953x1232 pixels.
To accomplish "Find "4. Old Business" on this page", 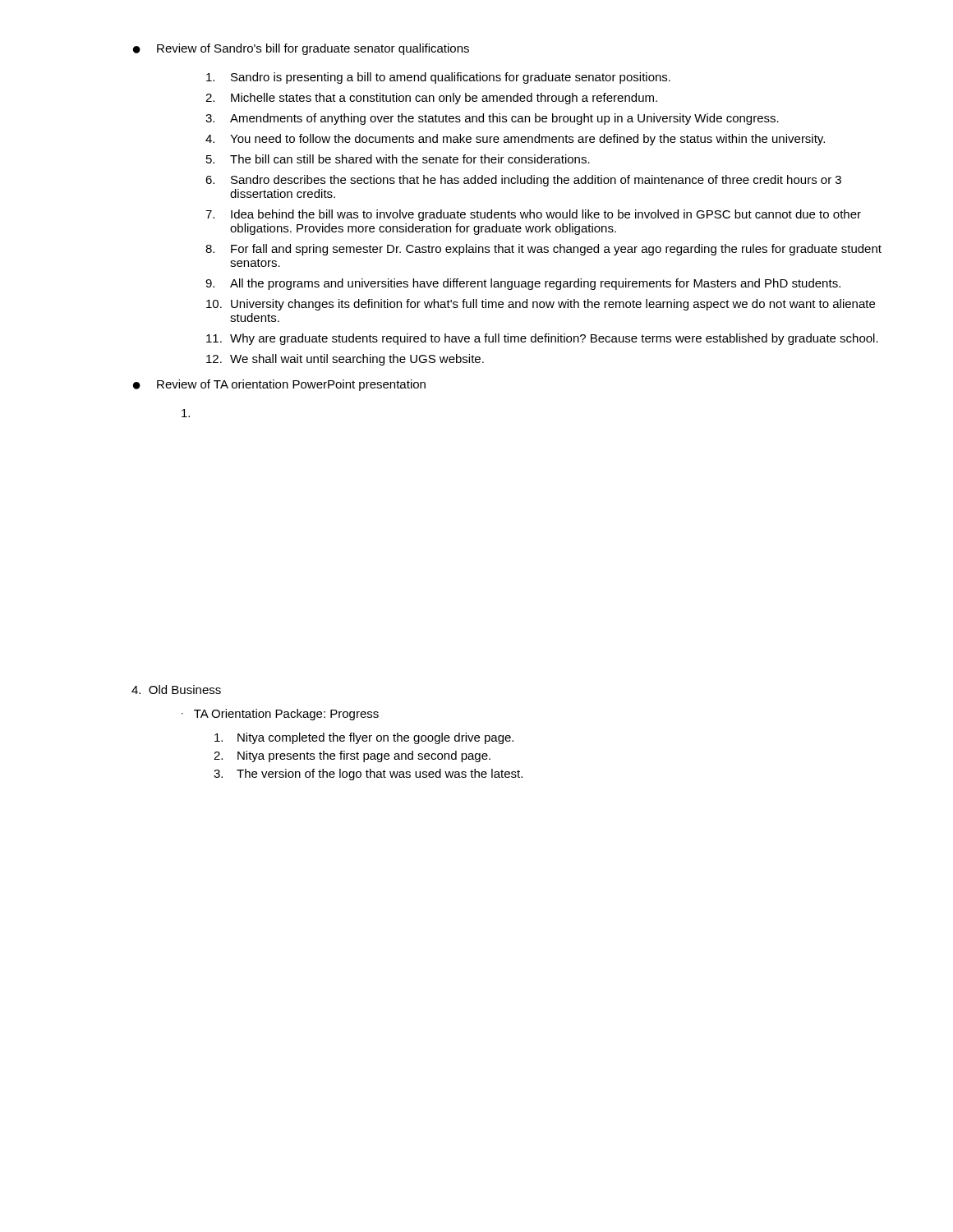I will (176, 689).
